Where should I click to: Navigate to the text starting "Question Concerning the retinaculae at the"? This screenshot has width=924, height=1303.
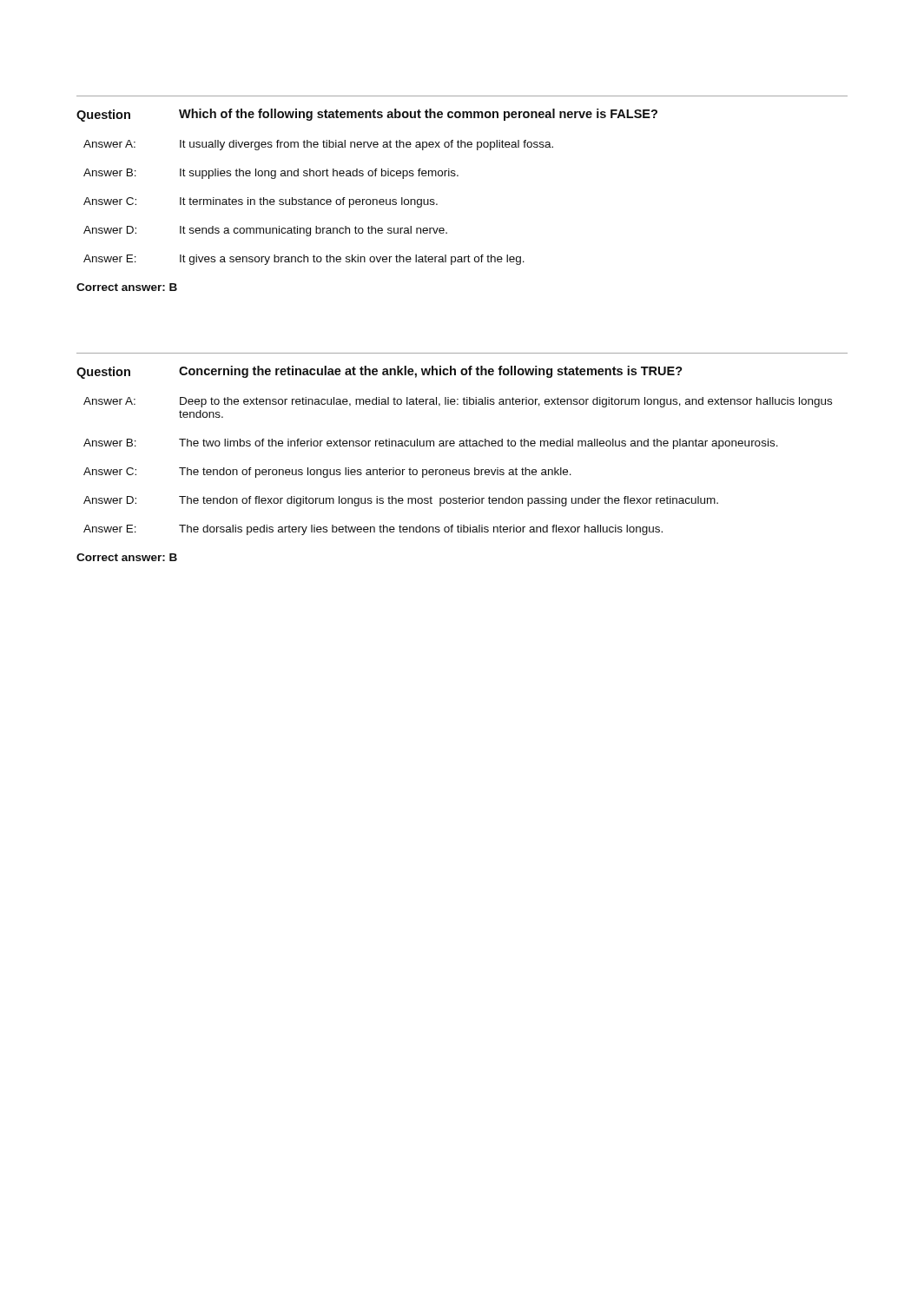coord(462,371)
